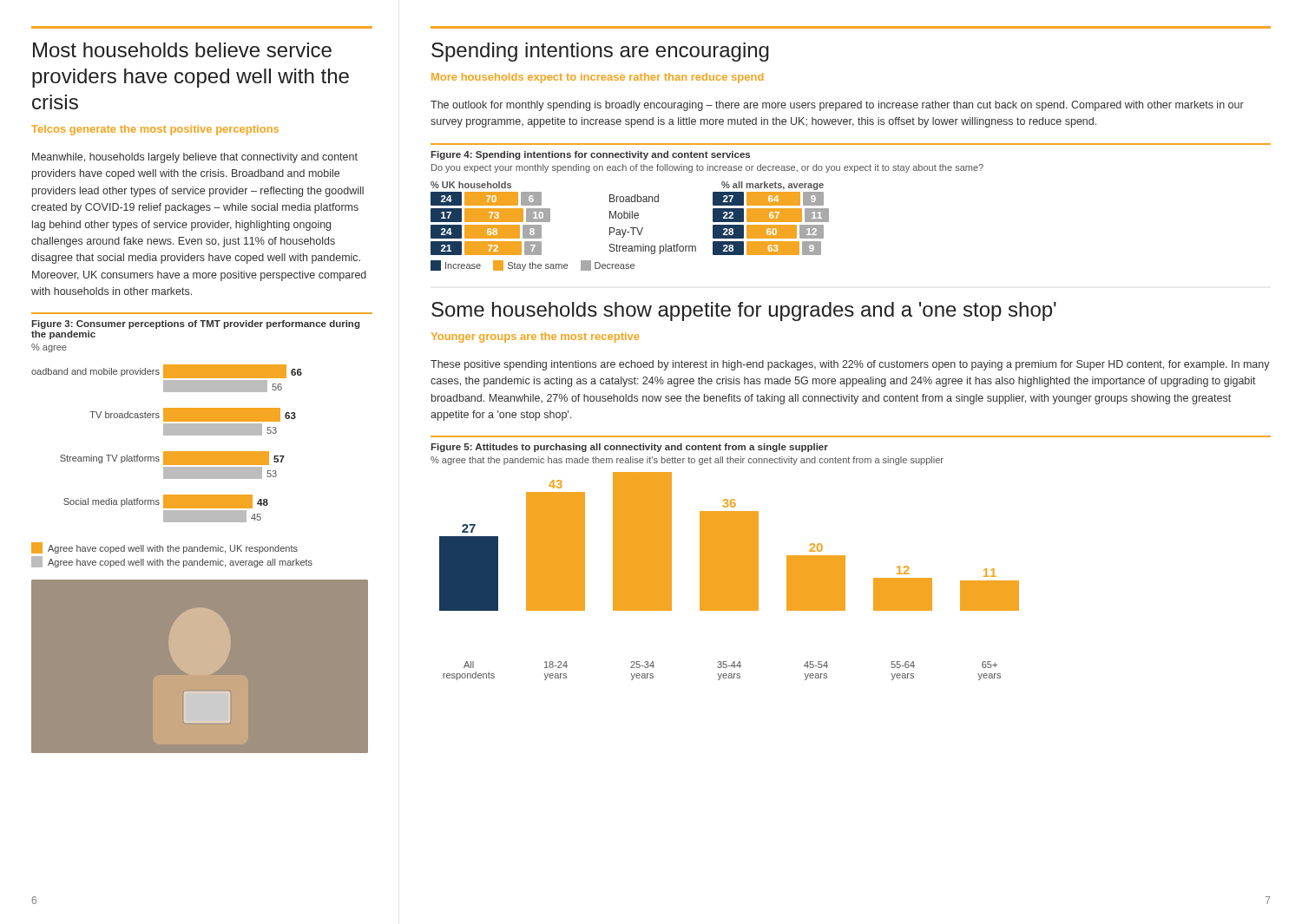
Task: Find the passage starting "Some households show appetite for upgrades and"
Action: (851, 310)
